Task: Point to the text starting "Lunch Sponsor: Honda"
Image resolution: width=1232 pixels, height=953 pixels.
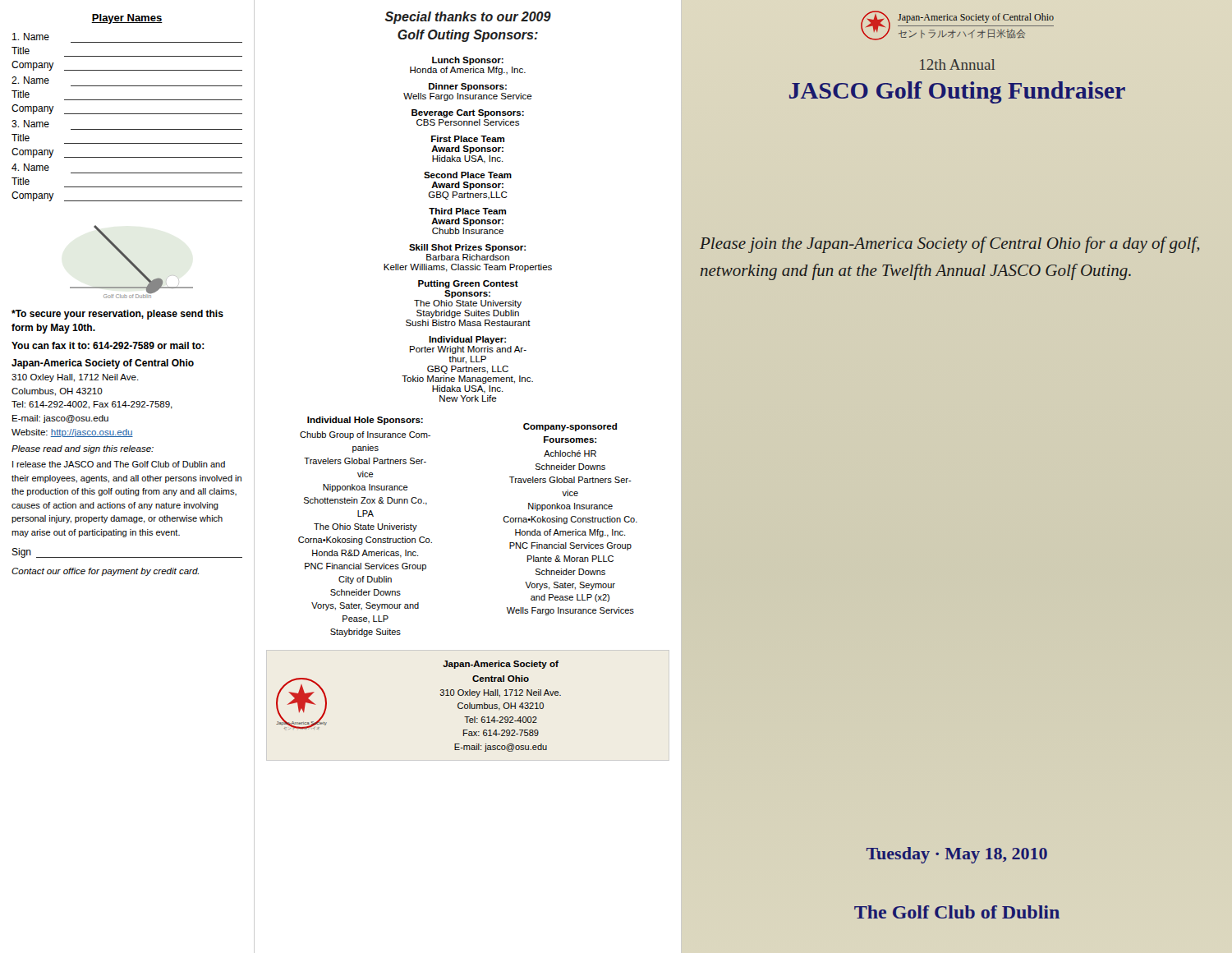Action: tap(468, 65)
